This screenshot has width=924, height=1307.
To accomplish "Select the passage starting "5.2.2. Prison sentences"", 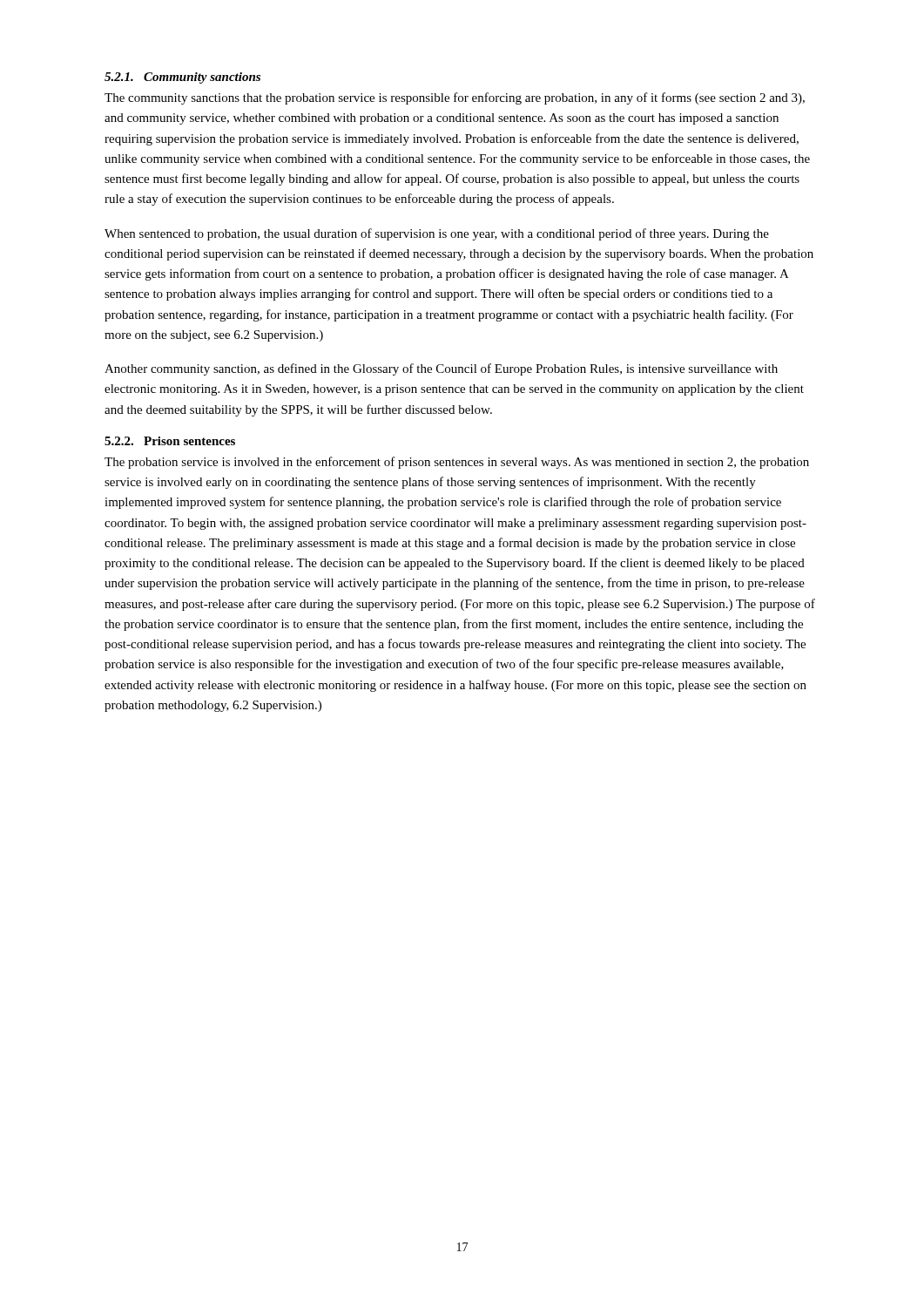I will [170, 441].
